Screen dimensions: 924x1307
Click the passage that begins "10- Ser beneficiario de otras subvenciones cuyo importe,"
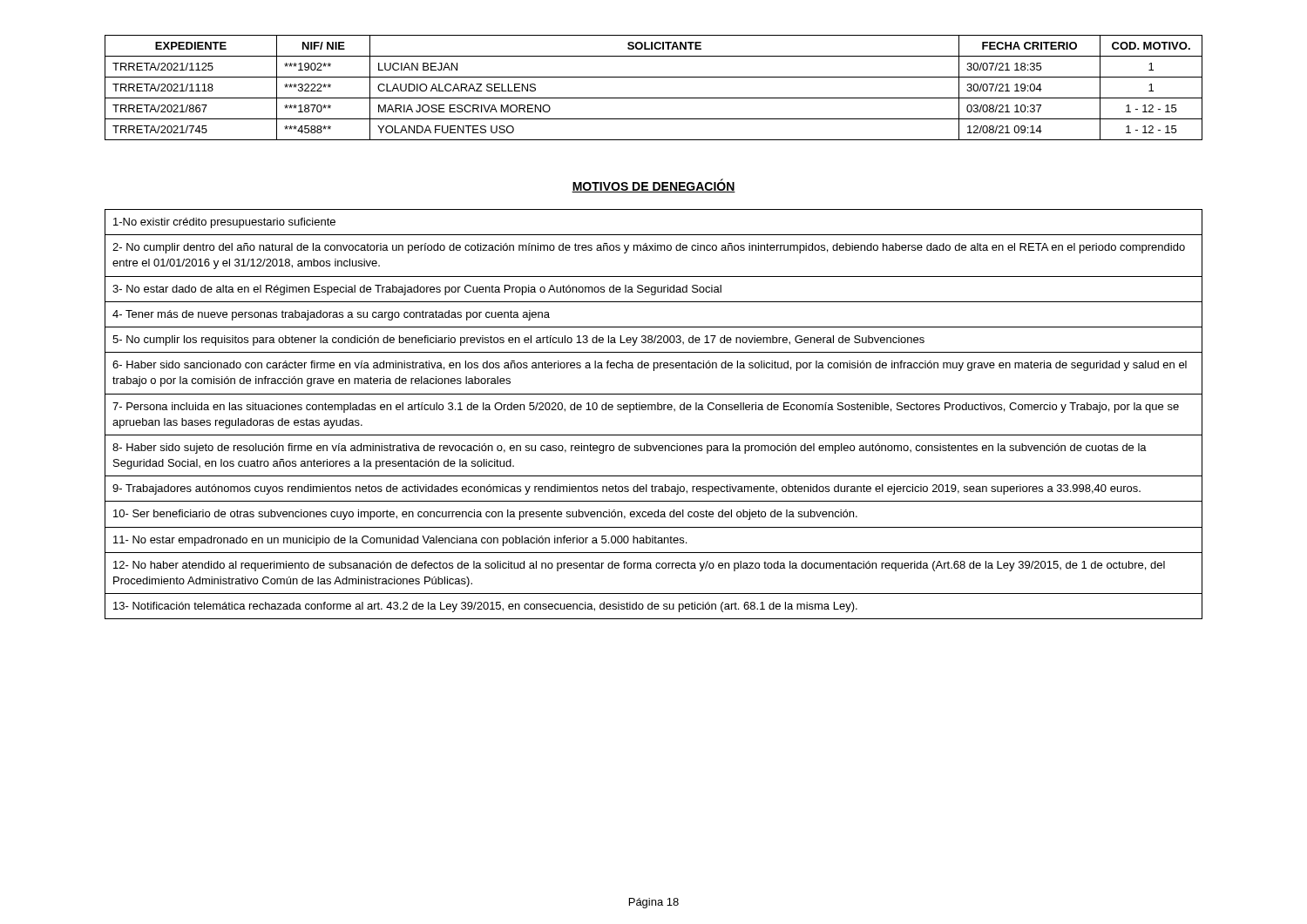pyautogui.click(x=485, y=514)
